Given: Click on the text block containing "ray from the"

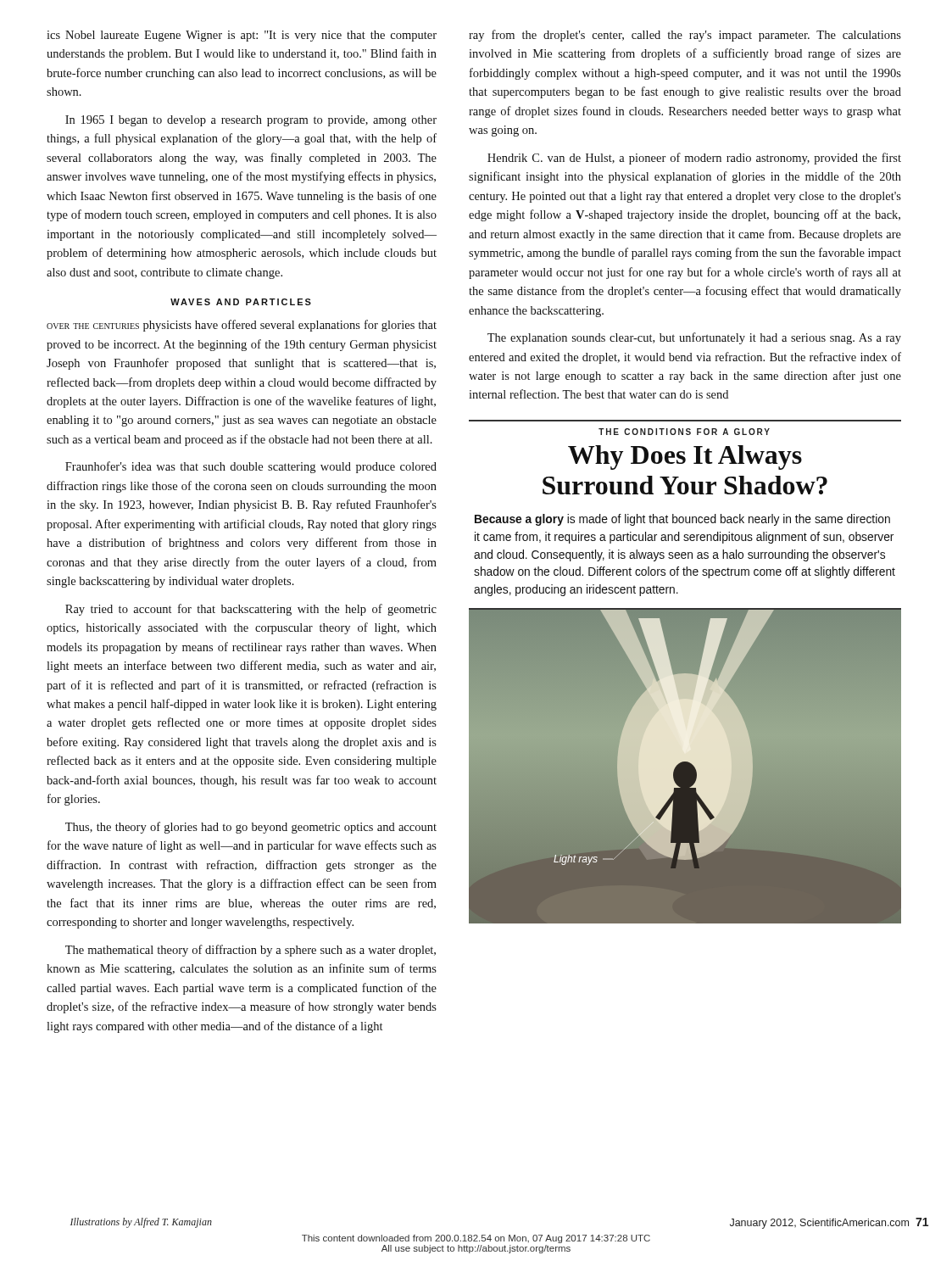Looking at the screenshot, I should coord(685,83).
